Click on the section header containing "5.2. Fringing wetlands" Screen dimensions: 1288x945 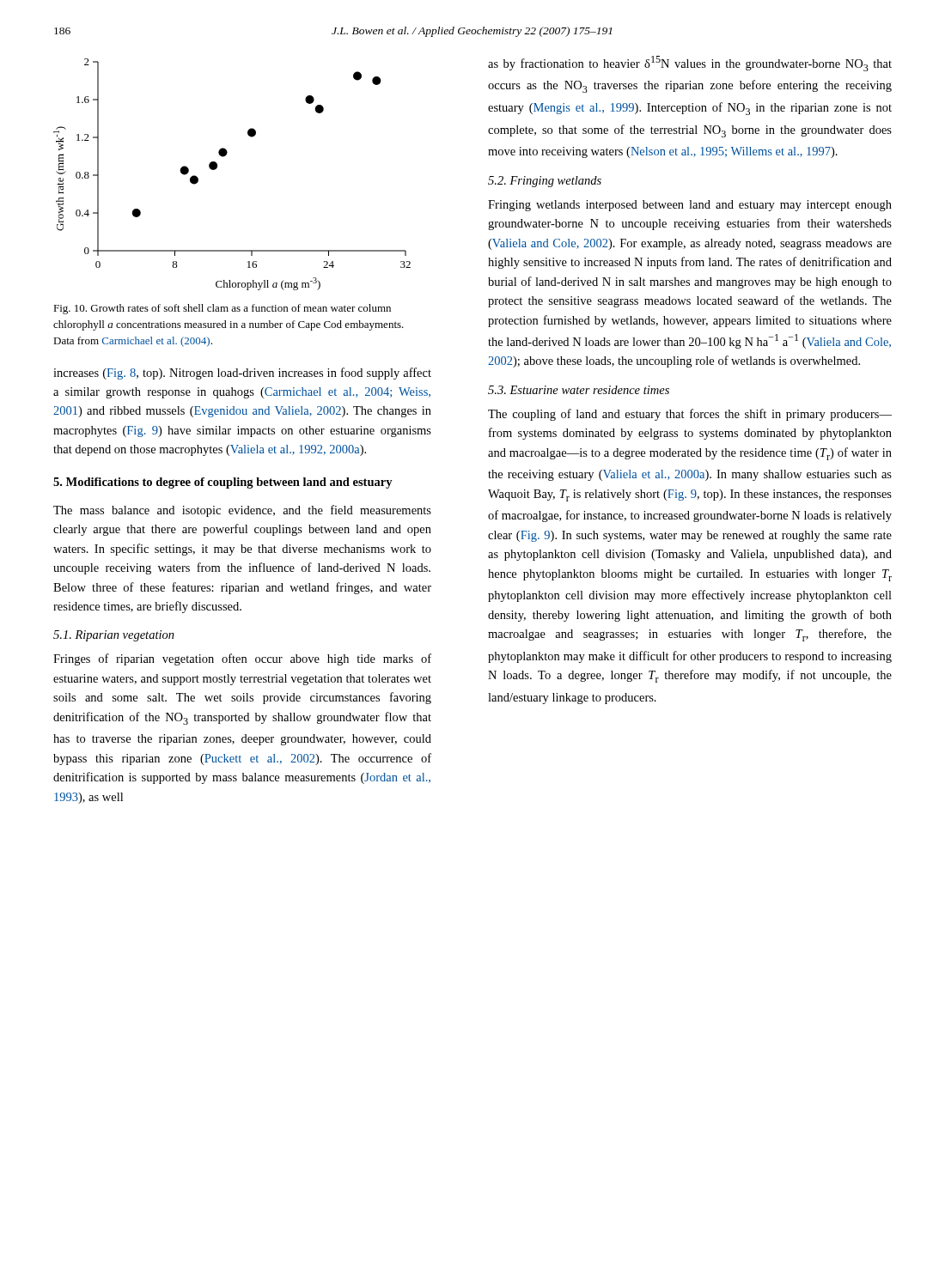tap(545, 180)
